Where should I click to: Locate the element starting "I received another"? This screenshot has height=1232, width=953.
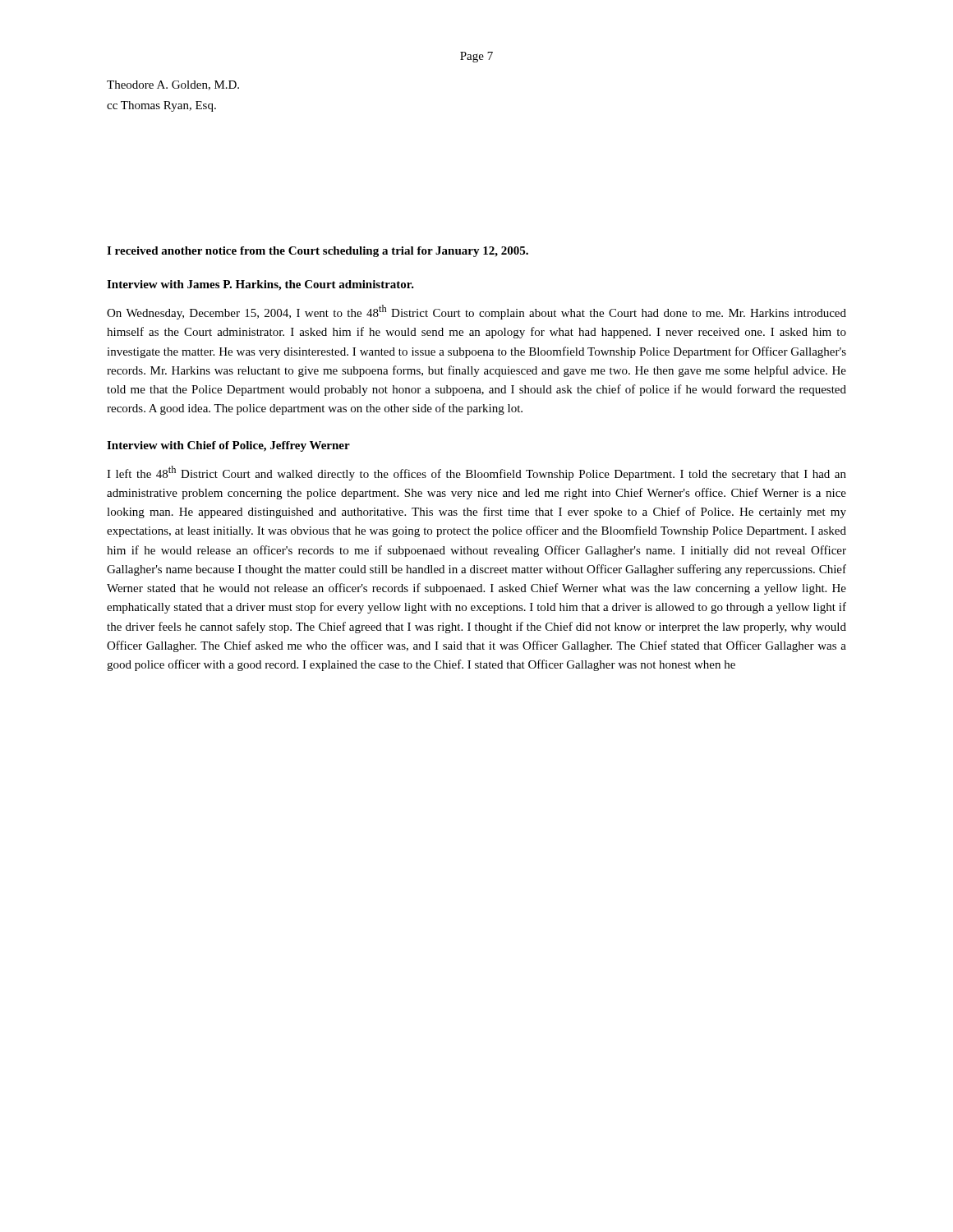(x=318, y=251)
